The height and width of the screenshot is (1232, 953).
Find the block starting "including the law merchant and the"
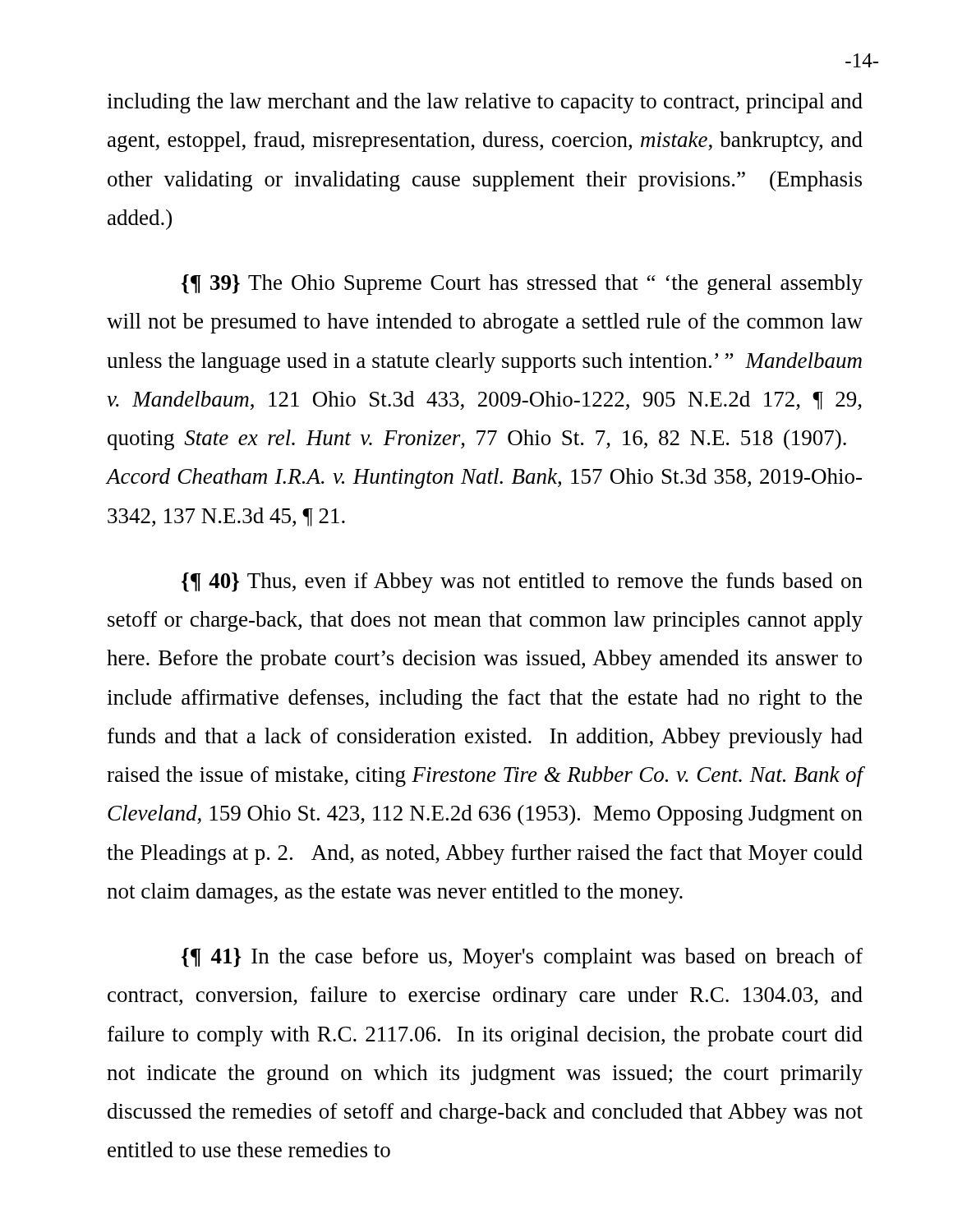click(485, 103)
